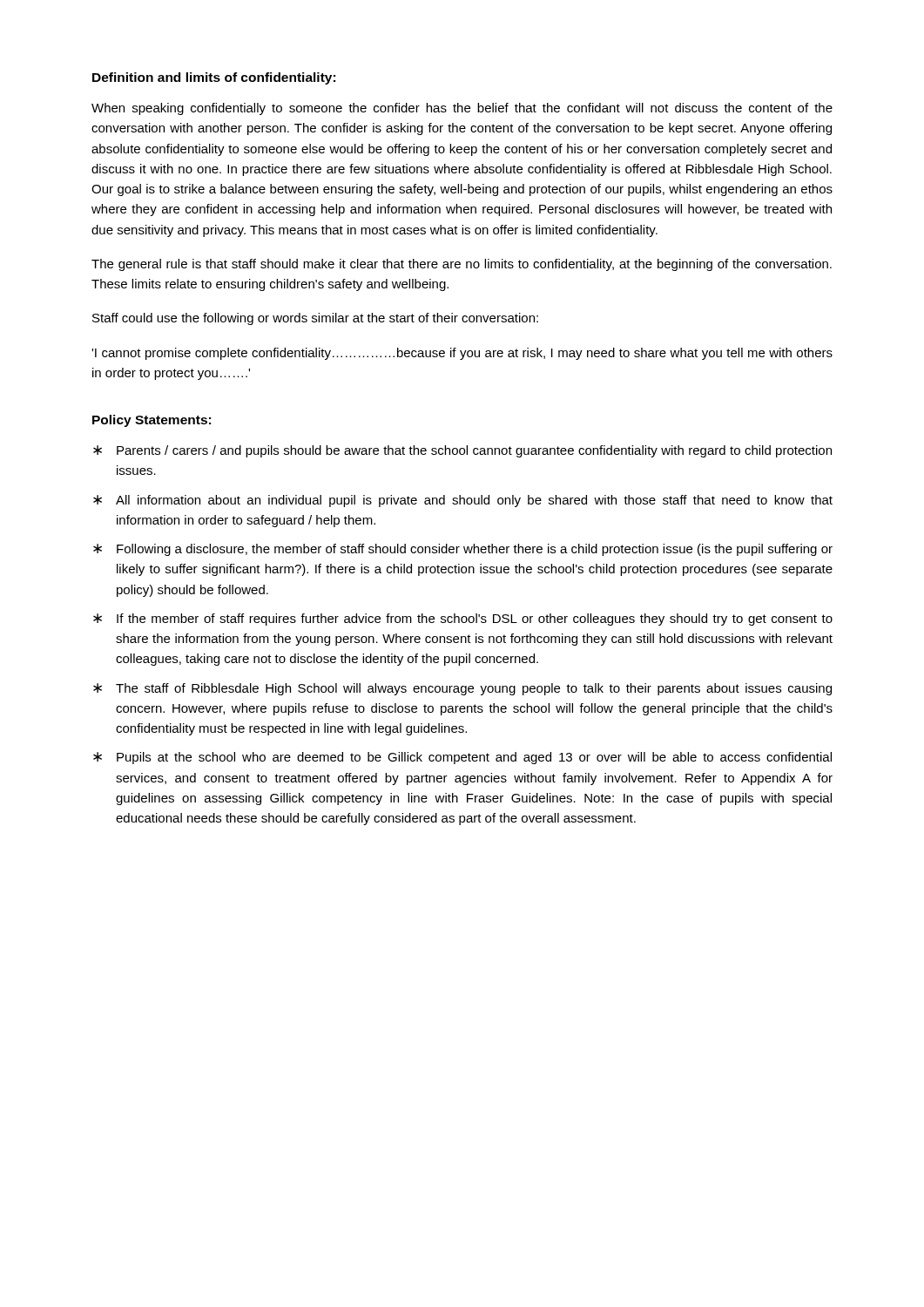Find the block on this page that starts "∗ The staff of Ribblesdale High"
This screenshot has height=1307, width=924.
(x=462, y=708)
